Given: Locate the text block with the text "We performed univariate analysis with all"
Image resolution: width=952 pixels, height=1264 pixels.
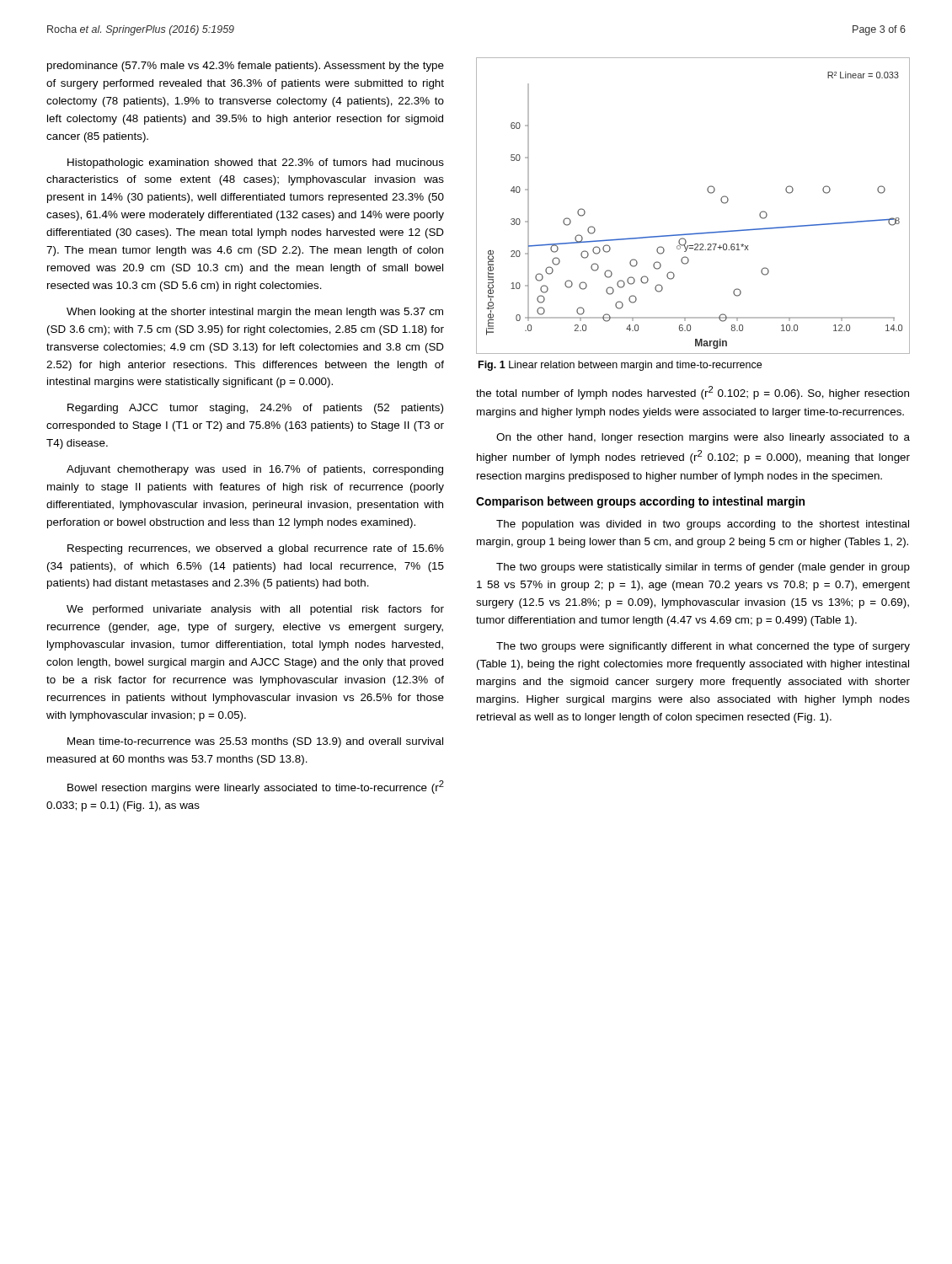Looking at the screenshot, I should click(245, 663).
